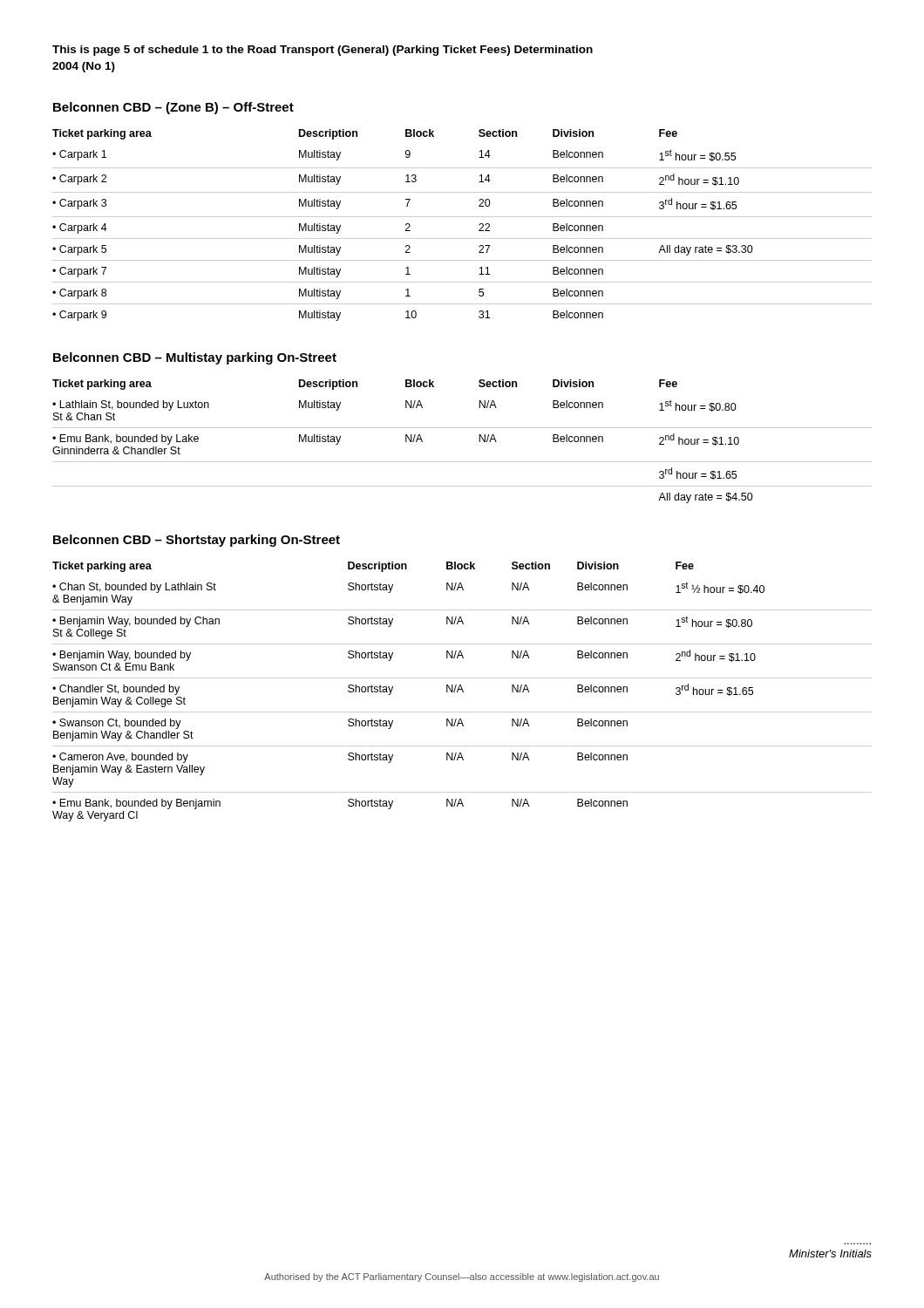Click on the section header that says "Belconnen CBD – (Zone B) – Off-Street"
This screenshot has height=1308, width=924.
pyautogui.click(x=173, y=107)
